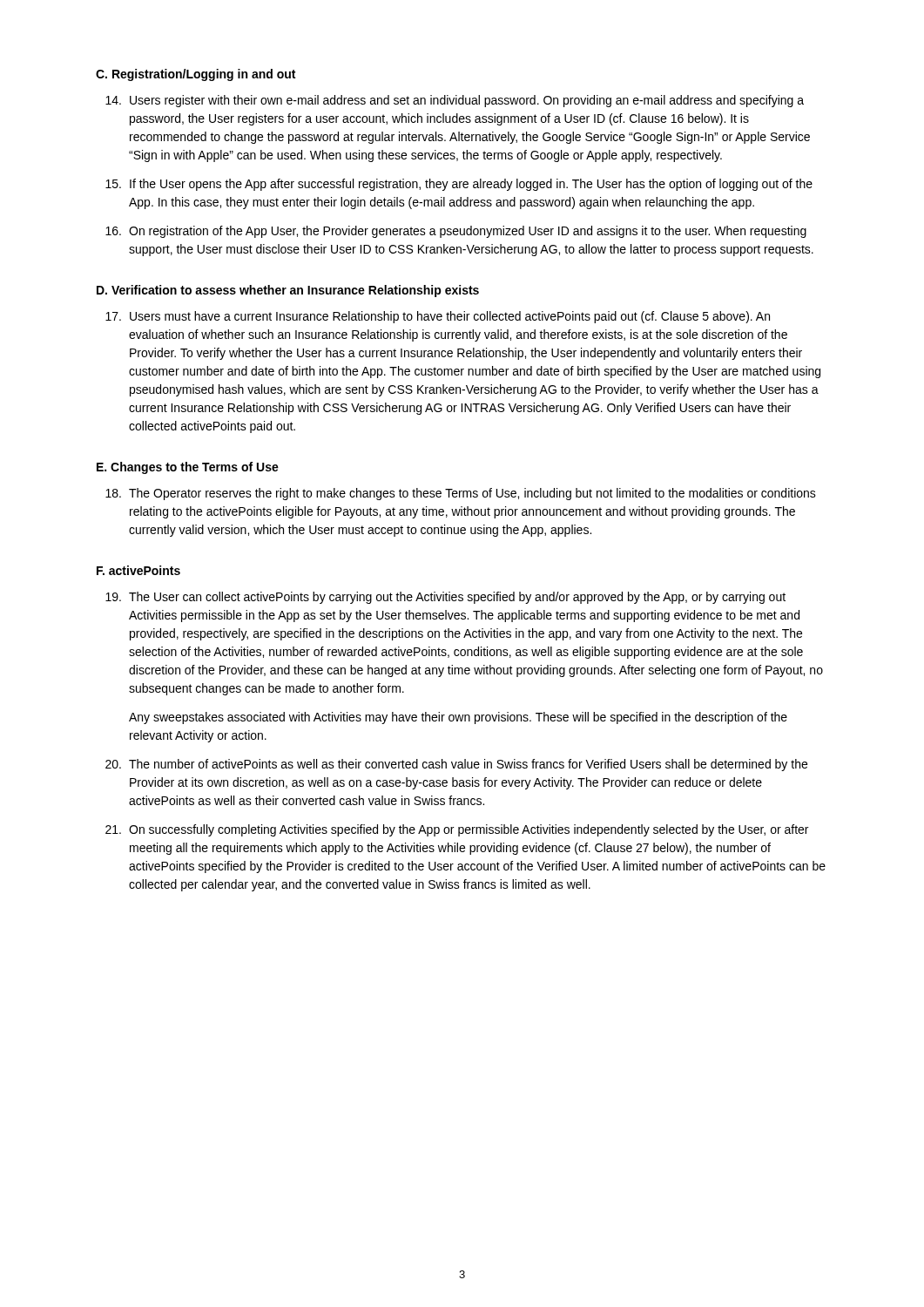Point to the text block starting "E. Changes to the Terms of Use"
The height and width of the screenshot is (1307, 924).
tap(187, 467)
